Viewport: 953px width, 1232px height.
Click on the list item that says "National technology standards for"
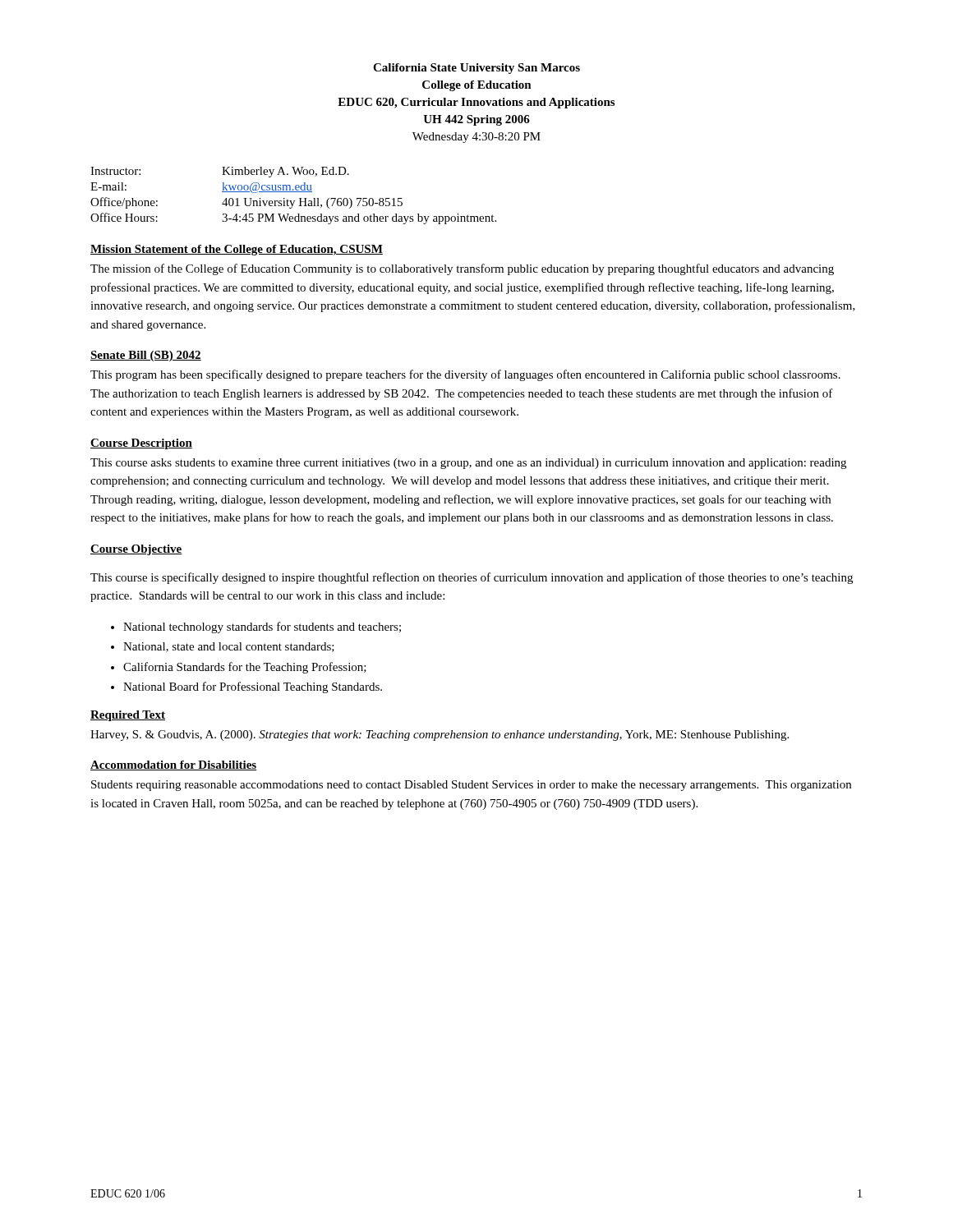[263, 626]
